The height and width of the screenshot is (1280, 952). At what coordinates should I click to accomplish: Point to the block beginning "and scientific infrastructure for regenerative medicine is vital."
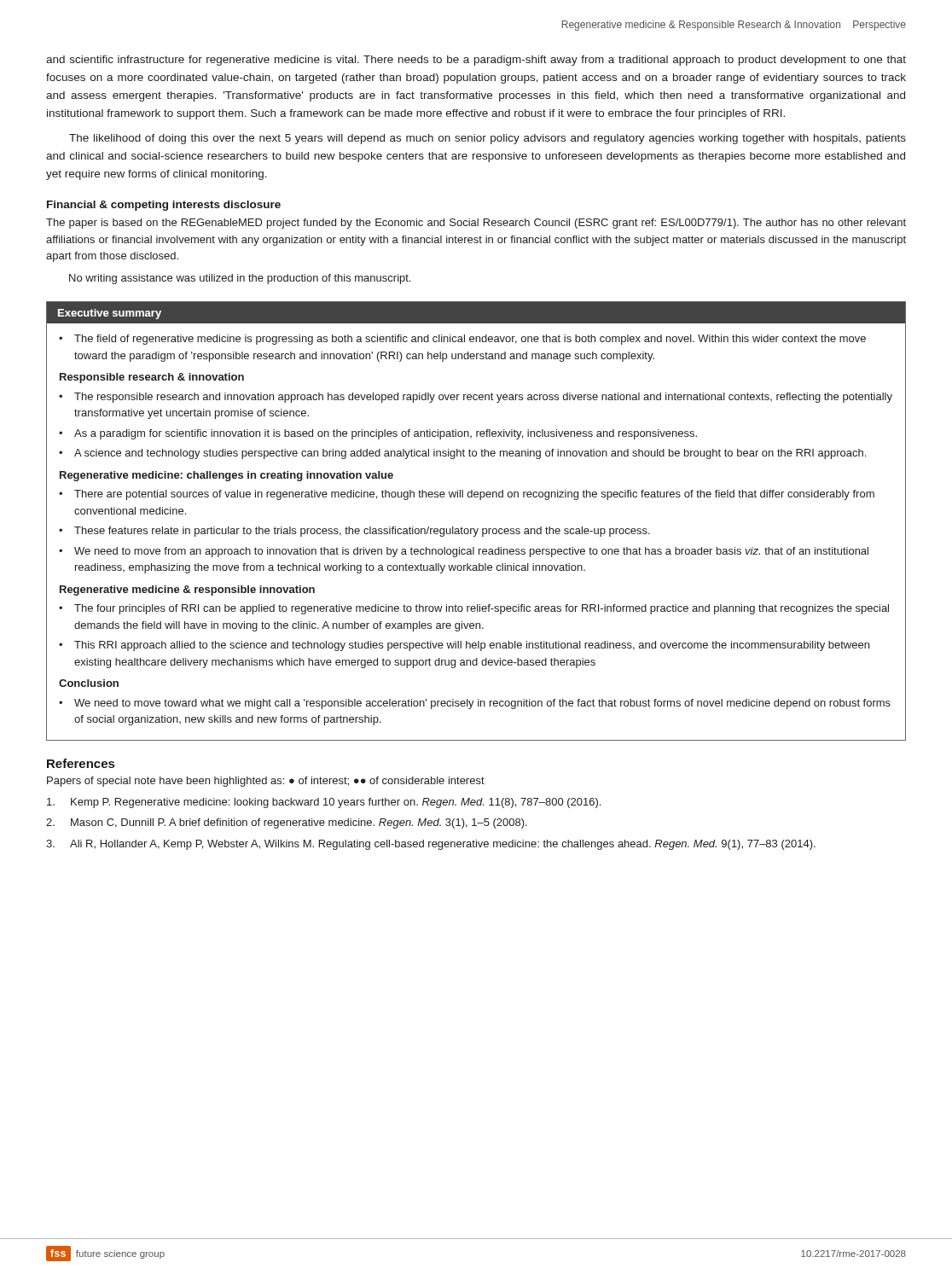click(x=476, y=117)
